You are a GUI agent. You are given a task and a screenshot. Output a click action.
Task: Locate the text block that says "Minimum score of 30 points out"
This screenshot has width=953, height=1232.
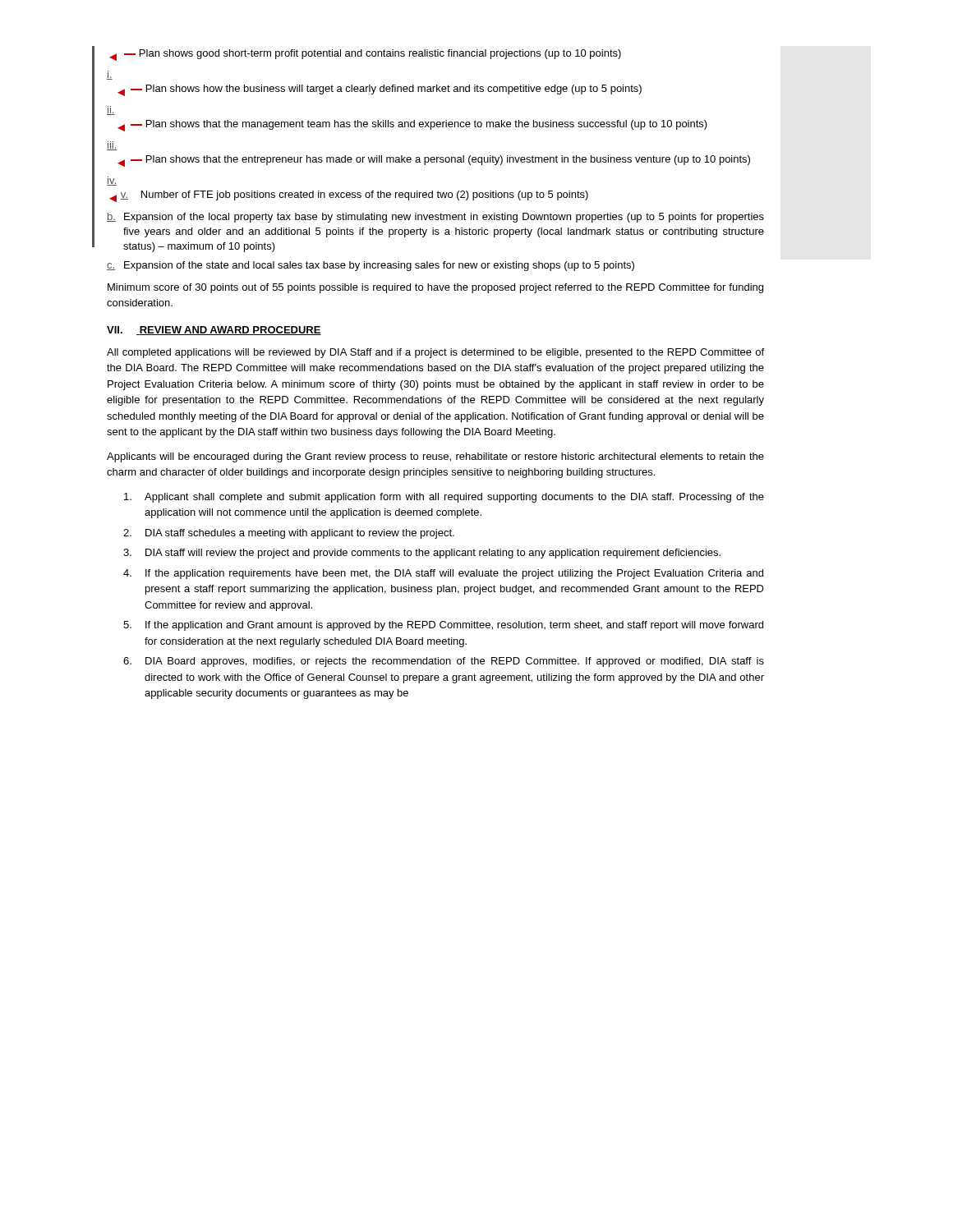point(435,295)
